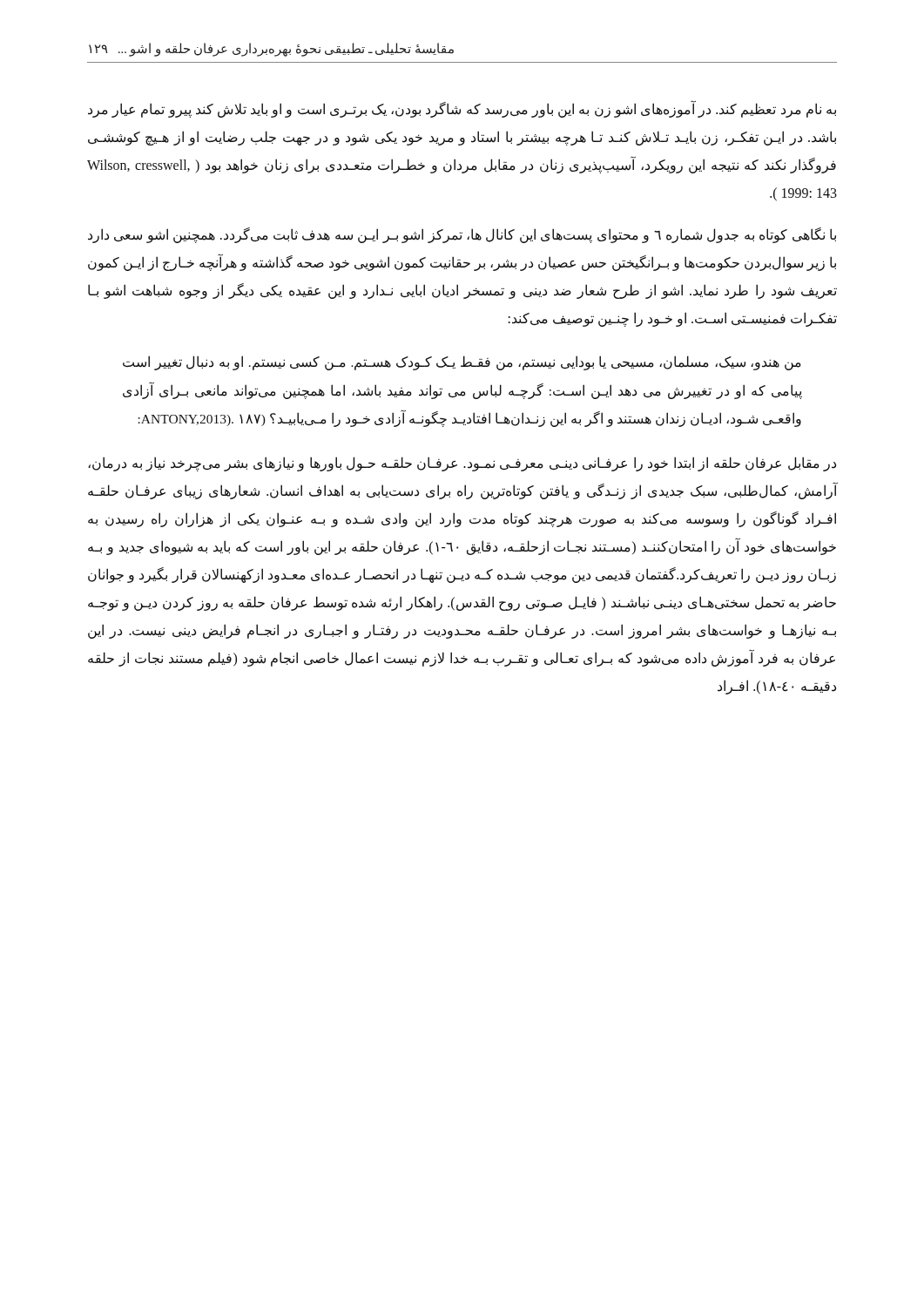924x1307 pixels.
Task: Click on the element starting "در مقابل عرفان"
Action: coord(462,575)
